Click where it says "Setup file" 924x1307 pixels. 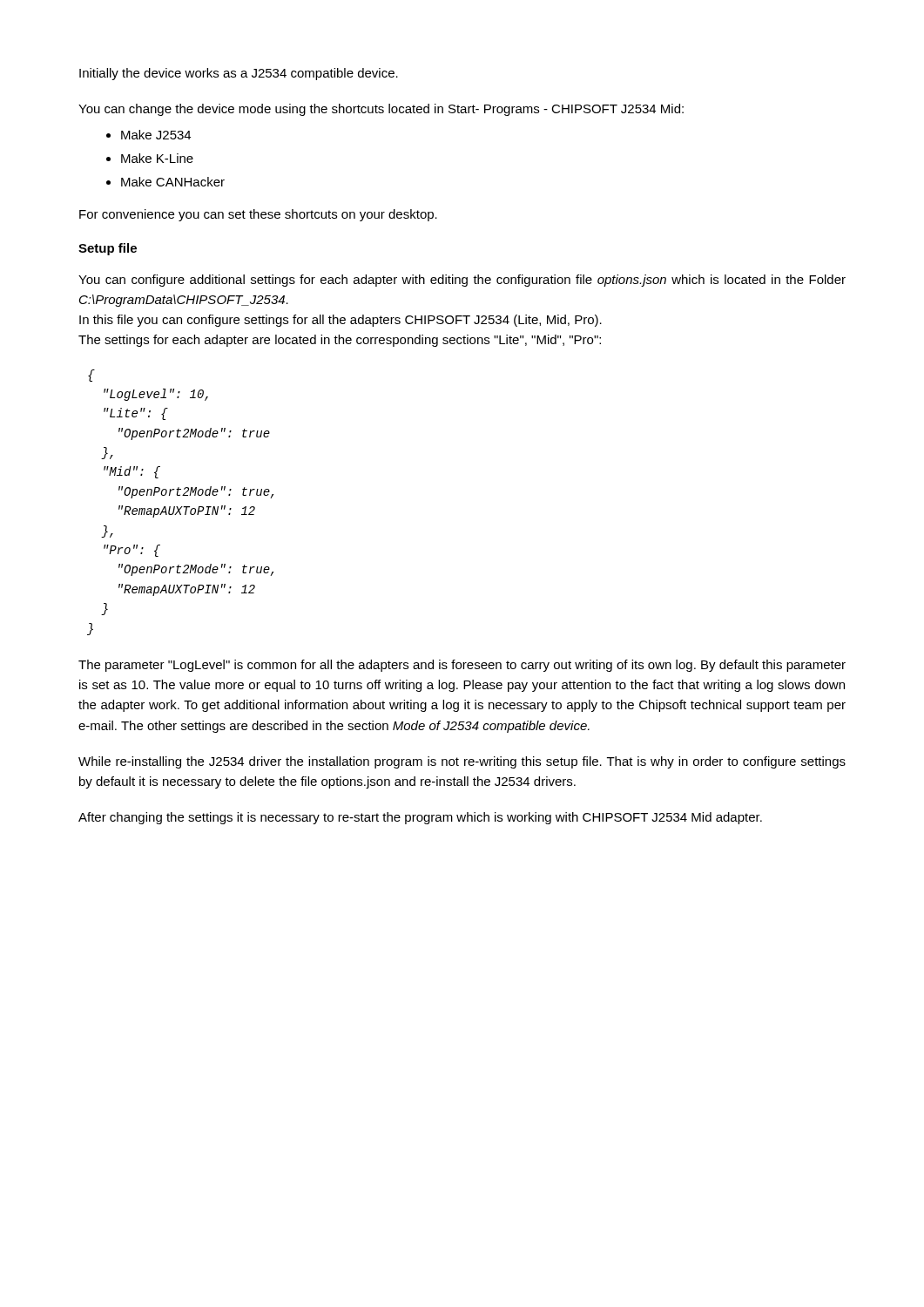(108, 247)
